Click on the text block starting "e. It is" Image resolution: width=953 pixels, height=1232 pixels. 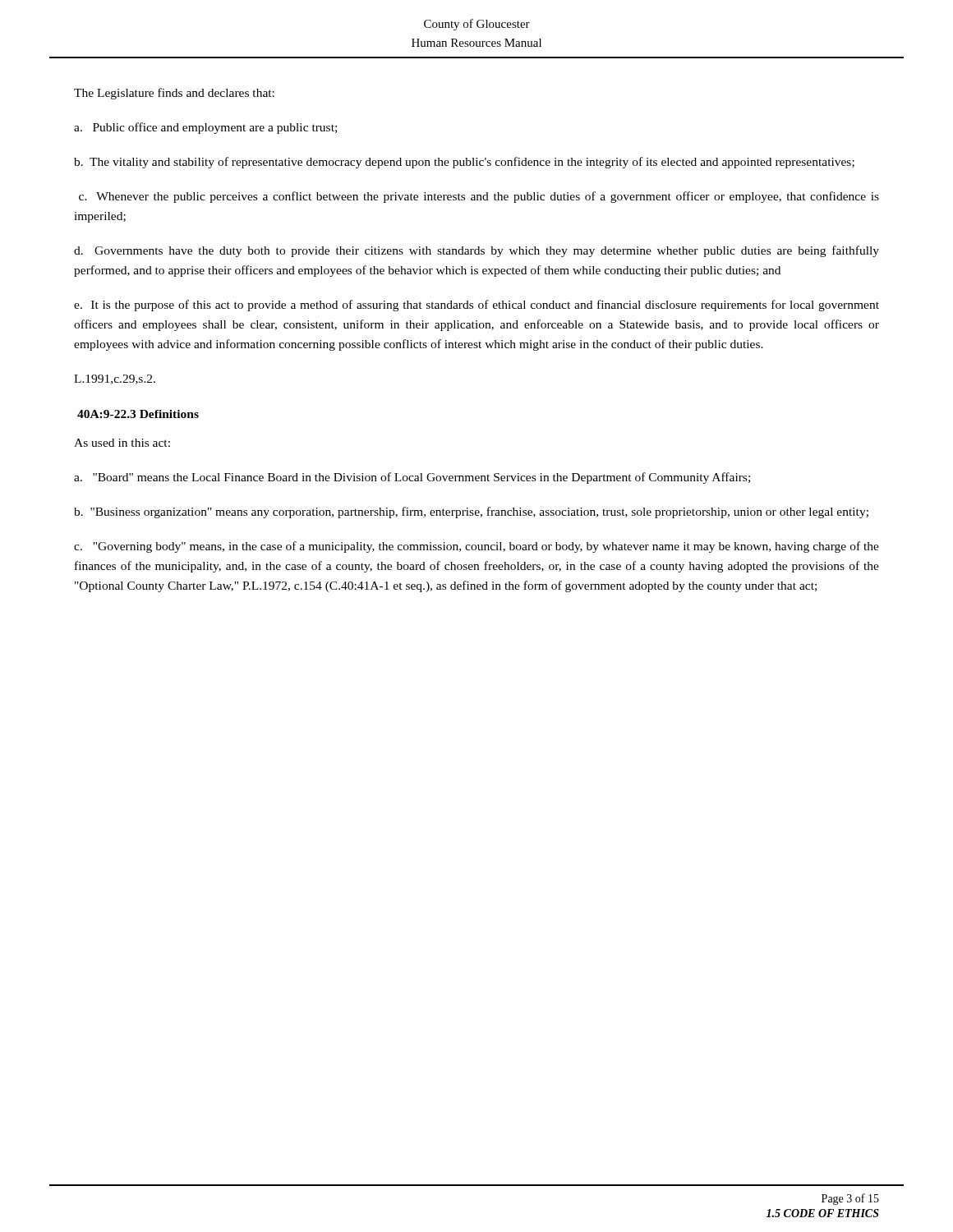click(x=476, y=324)
